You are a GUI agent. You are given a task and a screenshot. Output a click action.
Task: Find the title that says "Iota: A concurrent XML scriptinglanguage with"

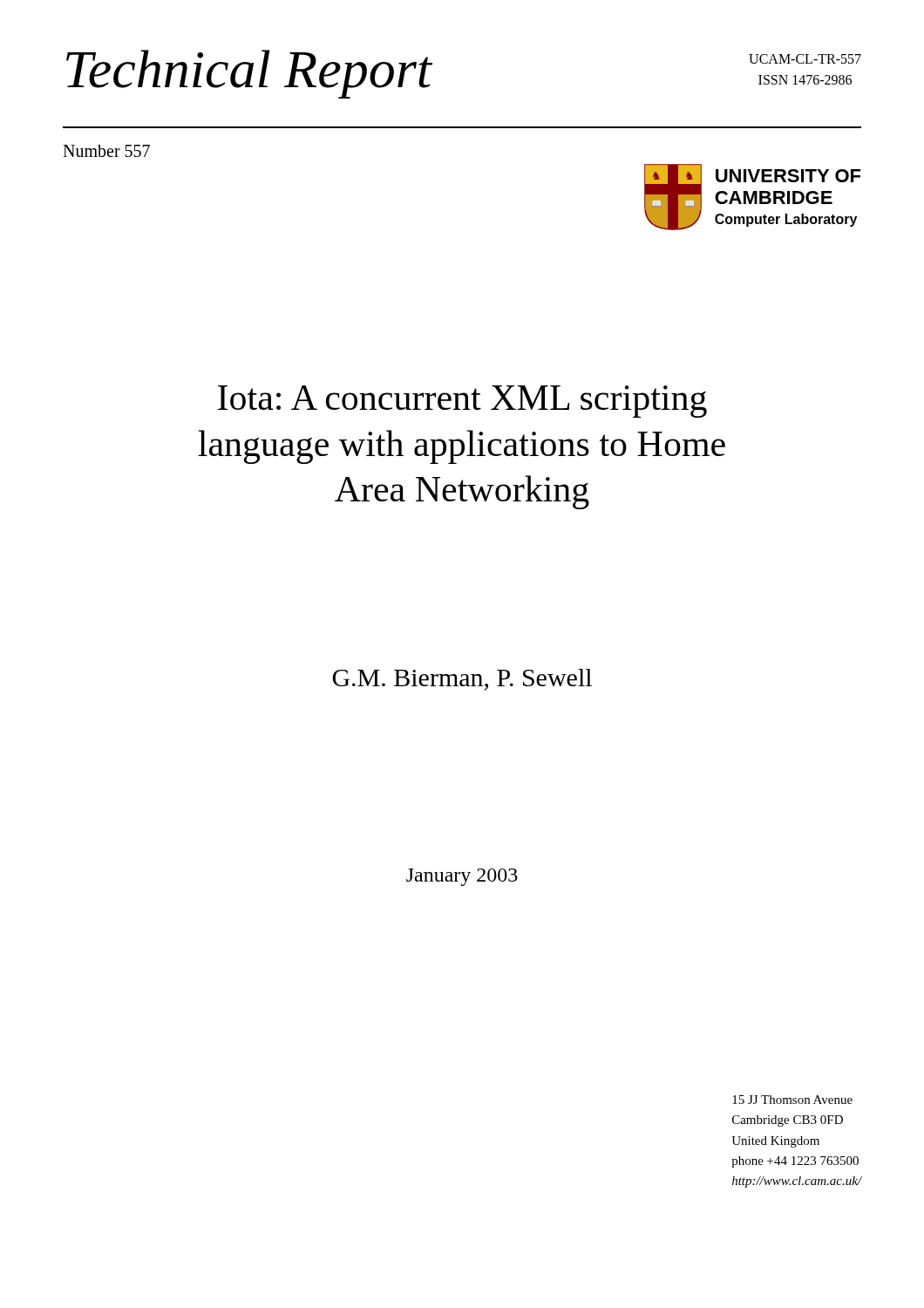462,443
